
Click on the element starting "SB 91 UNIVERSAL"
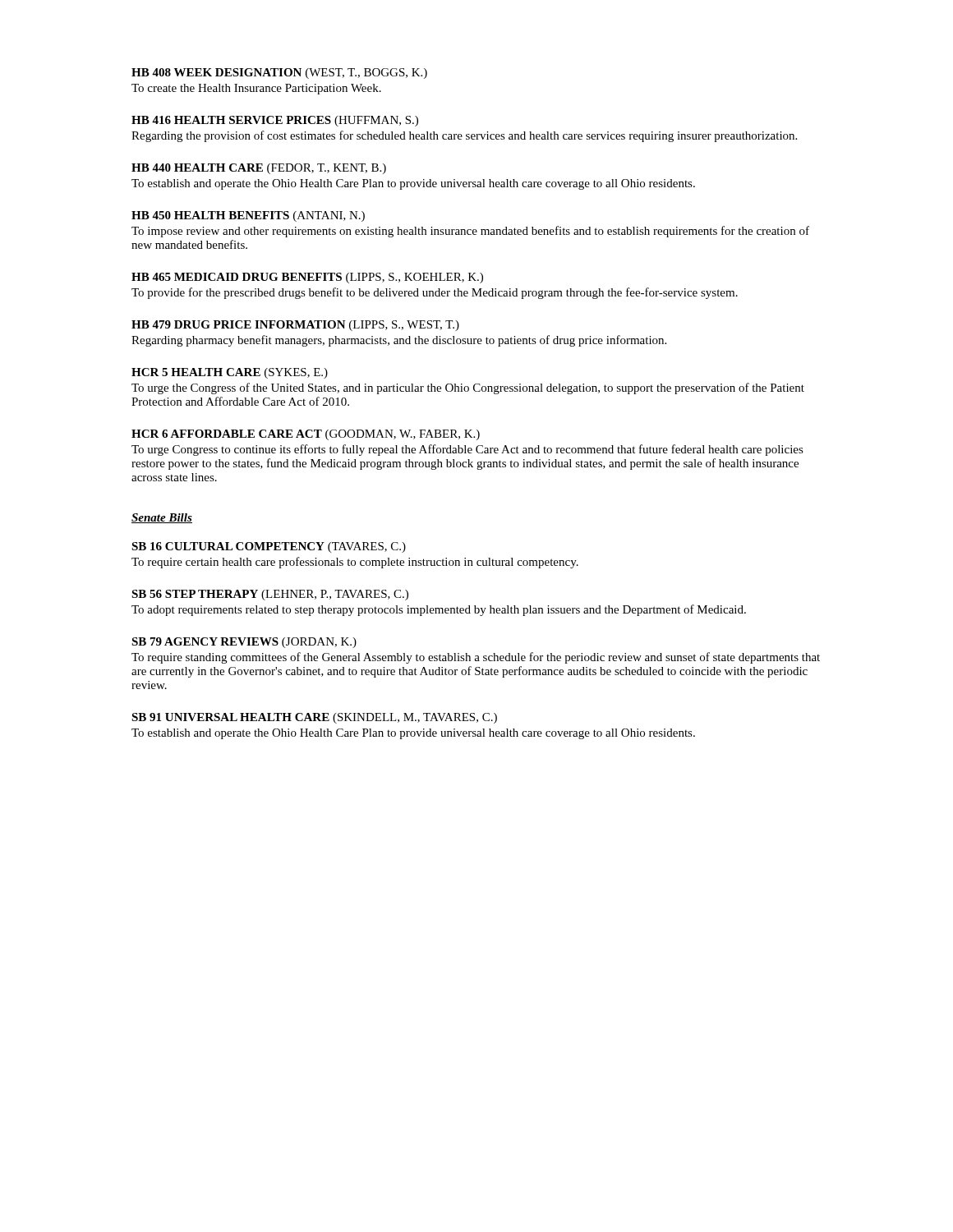pos(476,725)
